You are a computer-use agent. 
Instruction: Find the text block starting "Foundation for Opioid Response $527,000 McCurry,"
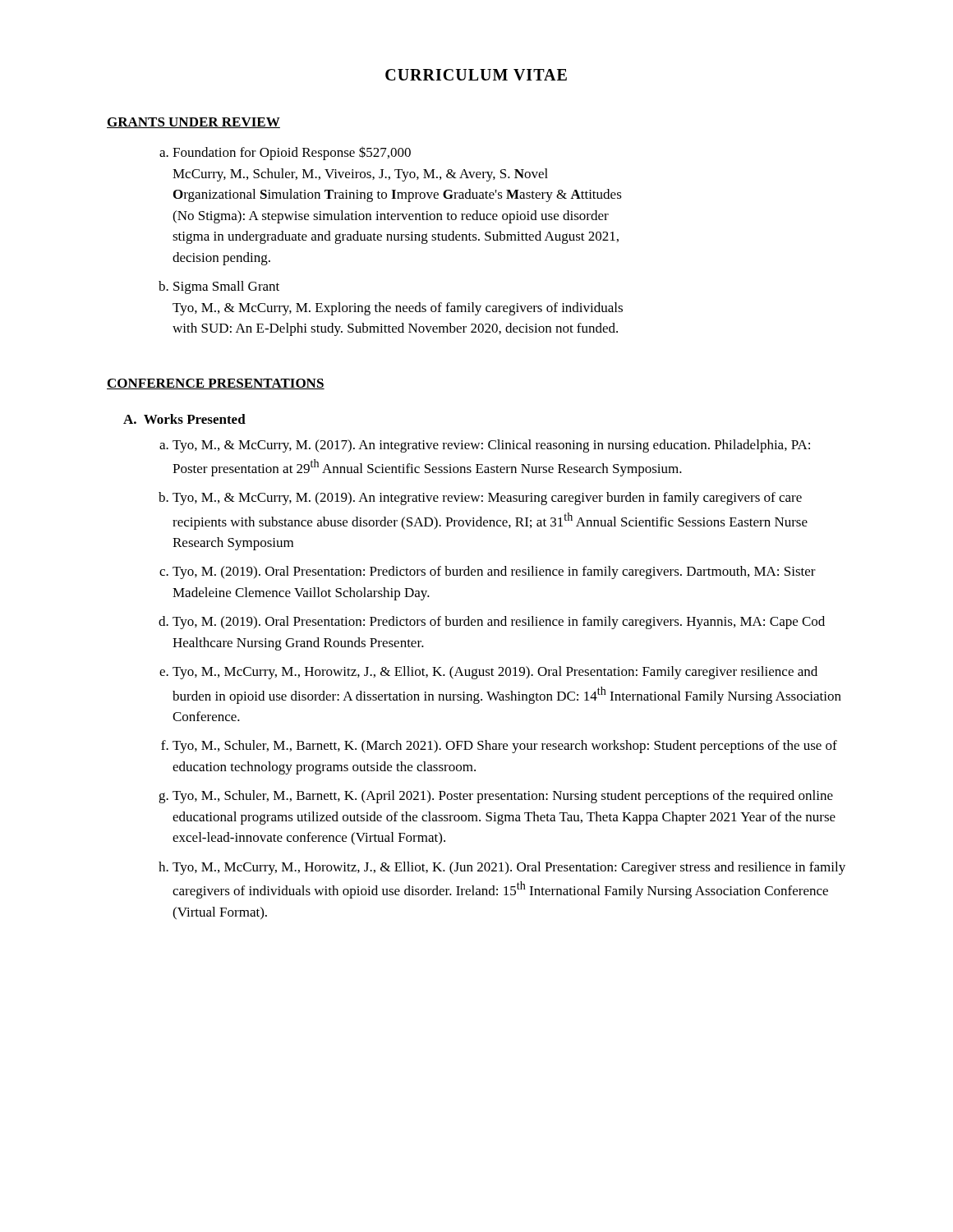509,205
